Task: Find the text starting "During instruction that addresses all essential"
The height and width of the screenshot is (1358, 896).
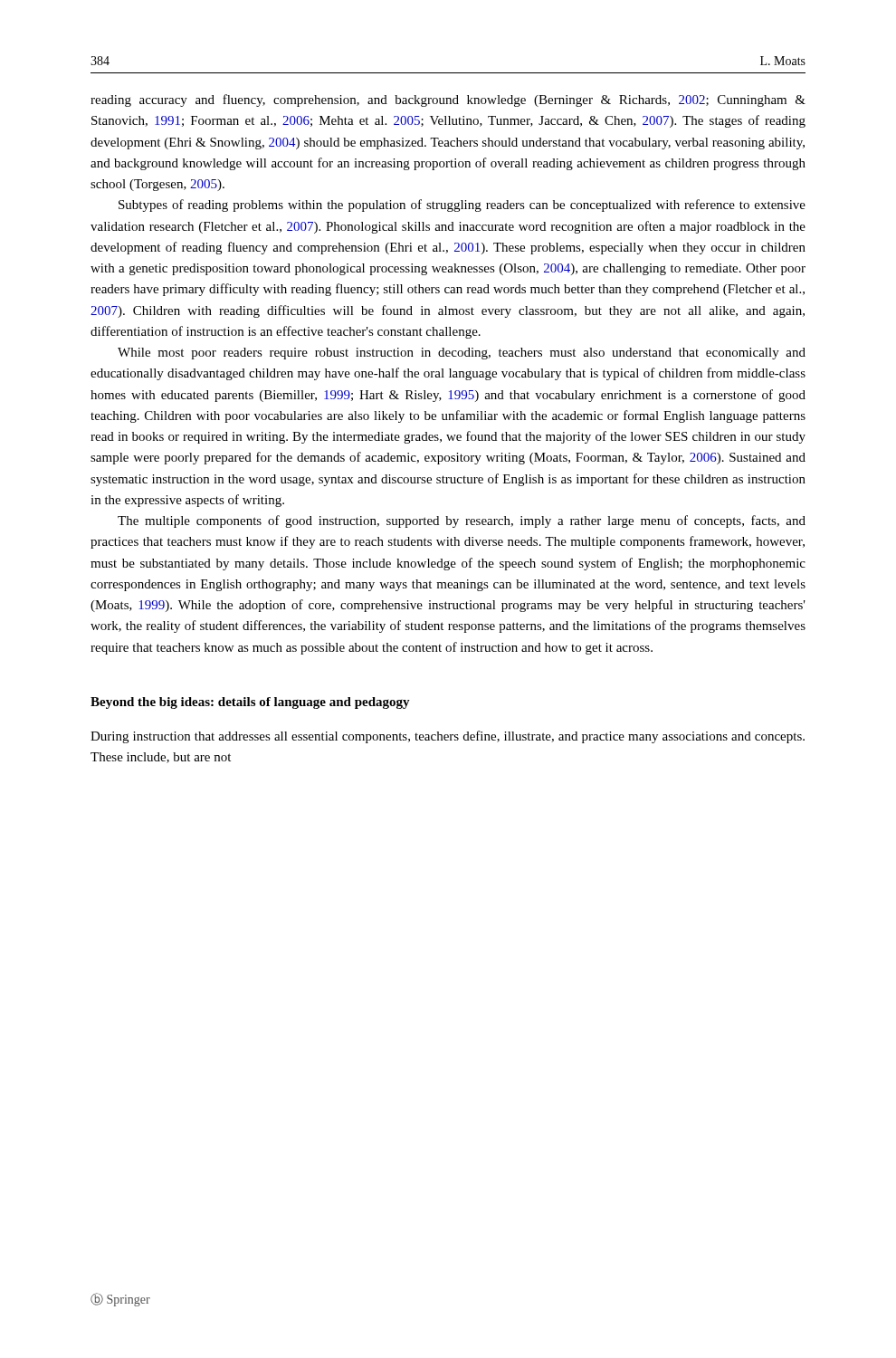Action: (x=448, y=747)
